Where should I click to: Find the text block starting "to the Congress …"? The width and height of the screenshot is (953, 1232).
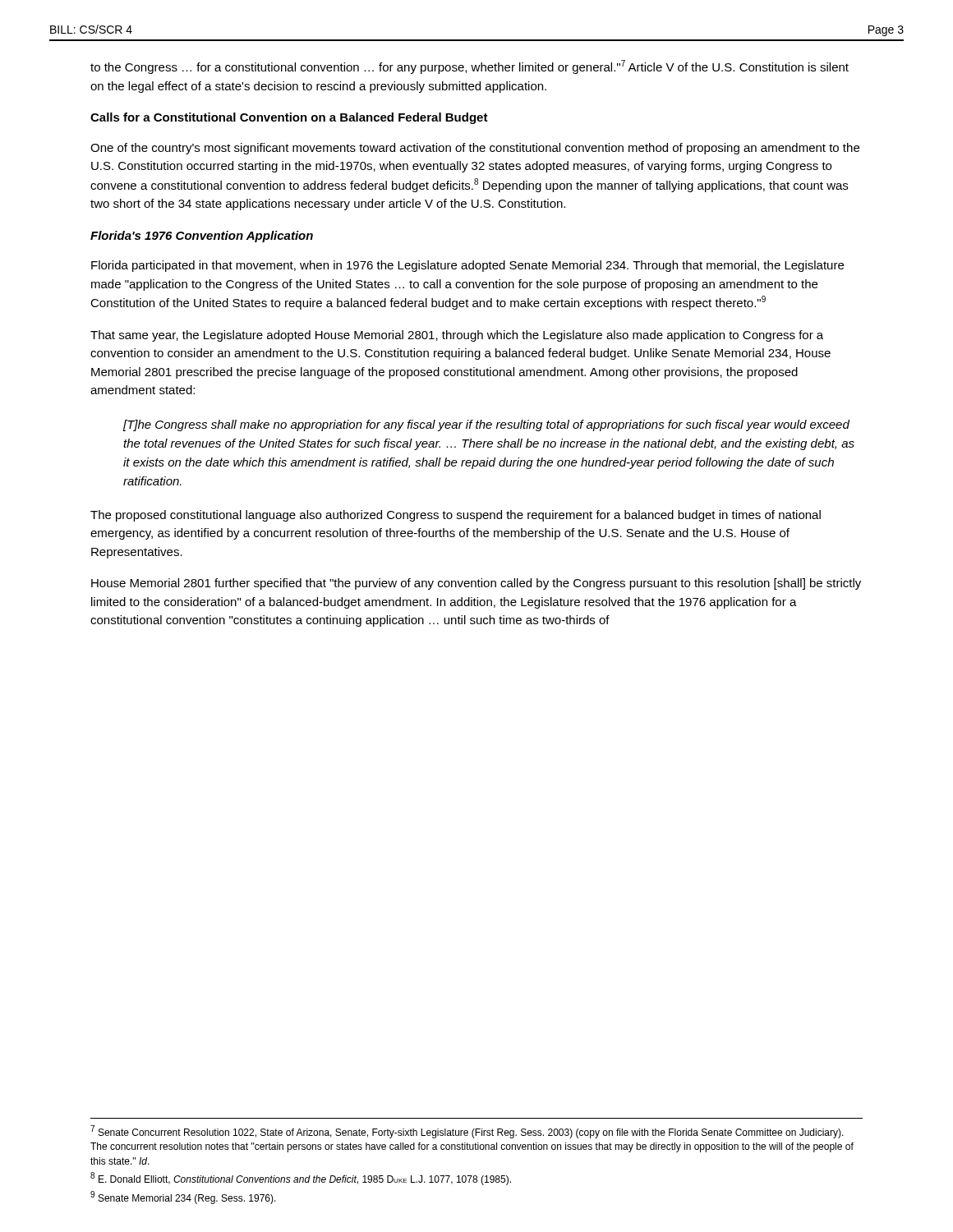(x=469, y=76)
